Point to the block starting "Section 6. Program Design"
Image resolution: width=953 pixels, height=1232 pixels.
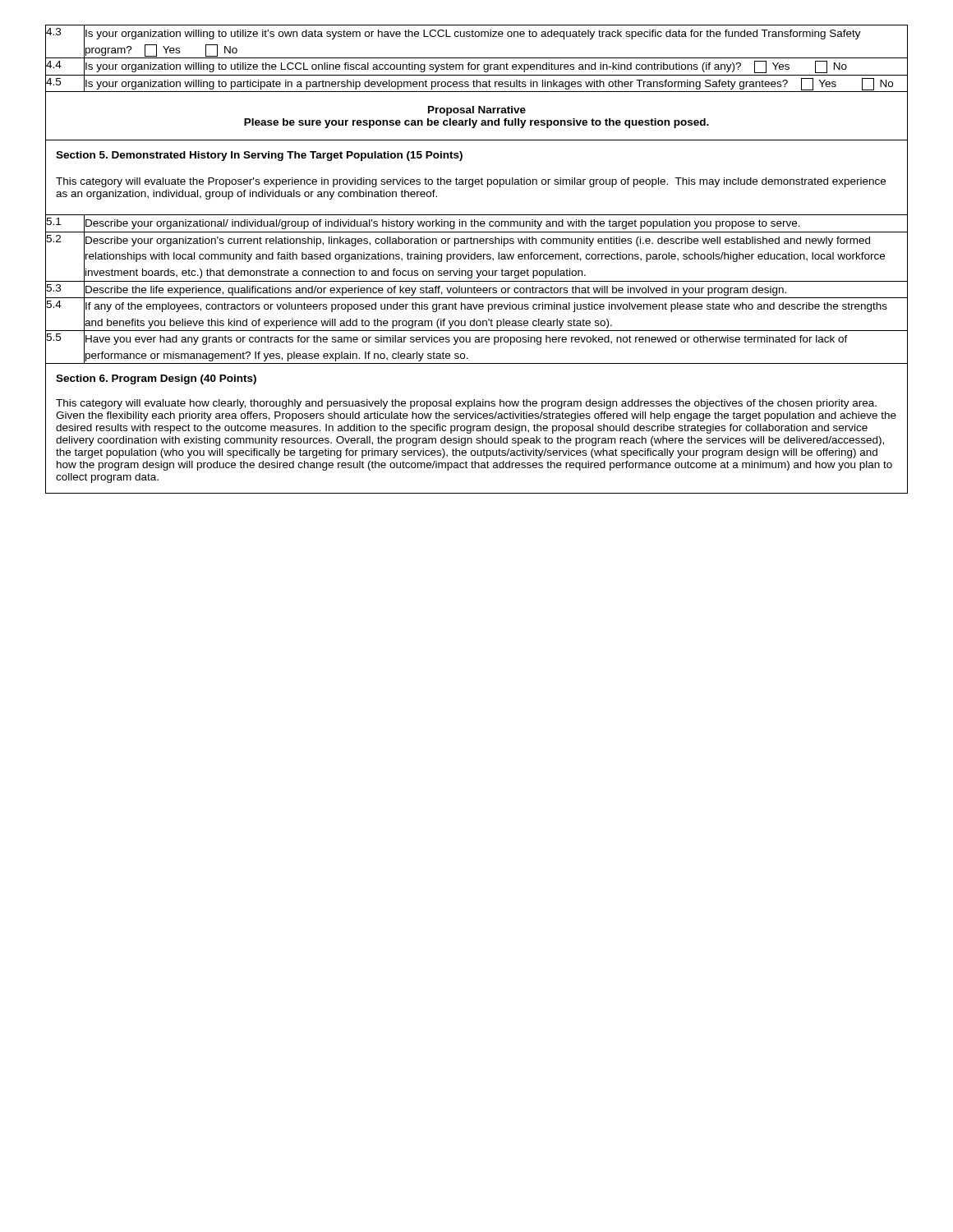coord(156,378)
